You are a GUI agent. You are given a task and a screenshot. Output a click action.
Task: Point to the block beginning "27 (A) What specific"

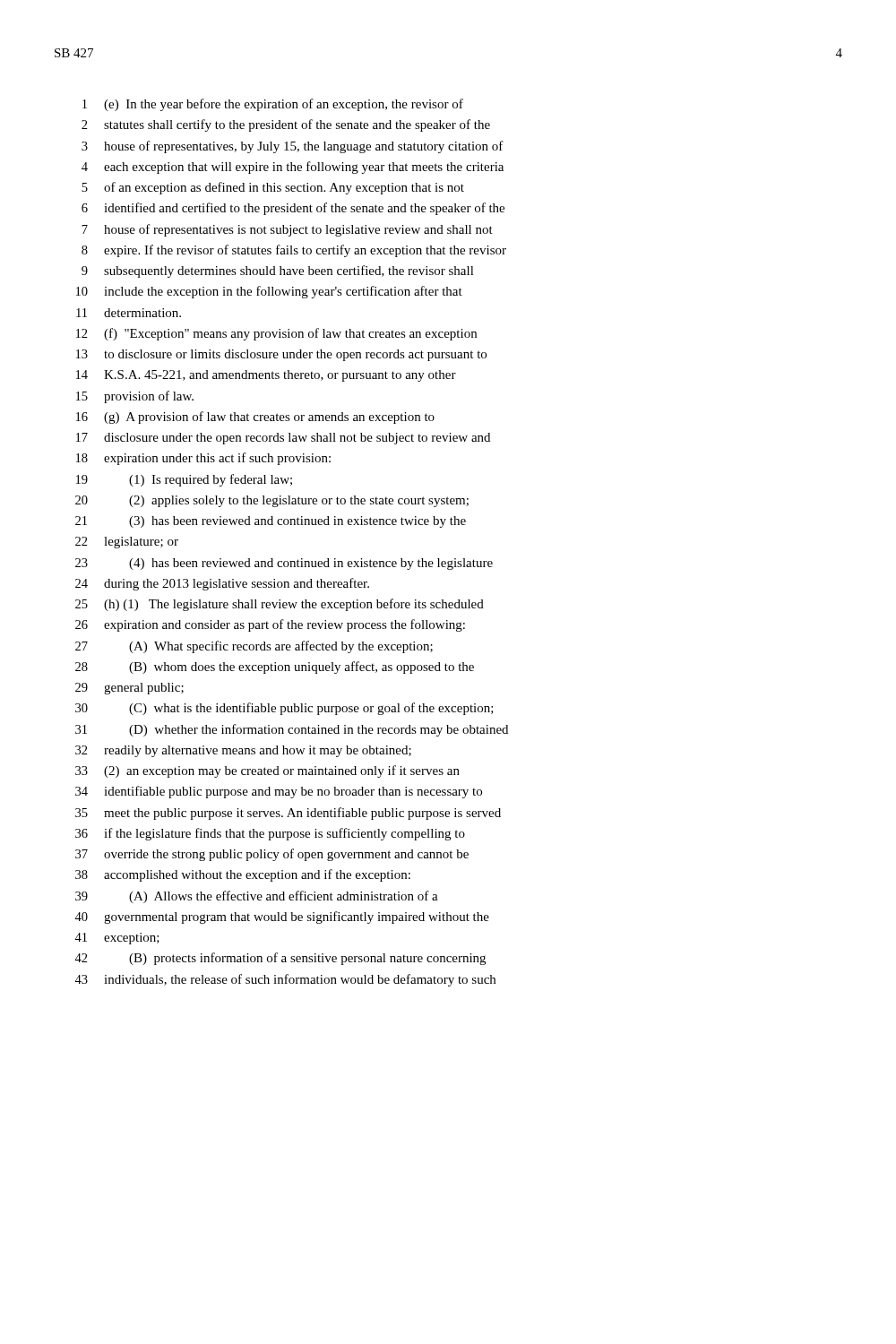254,647
